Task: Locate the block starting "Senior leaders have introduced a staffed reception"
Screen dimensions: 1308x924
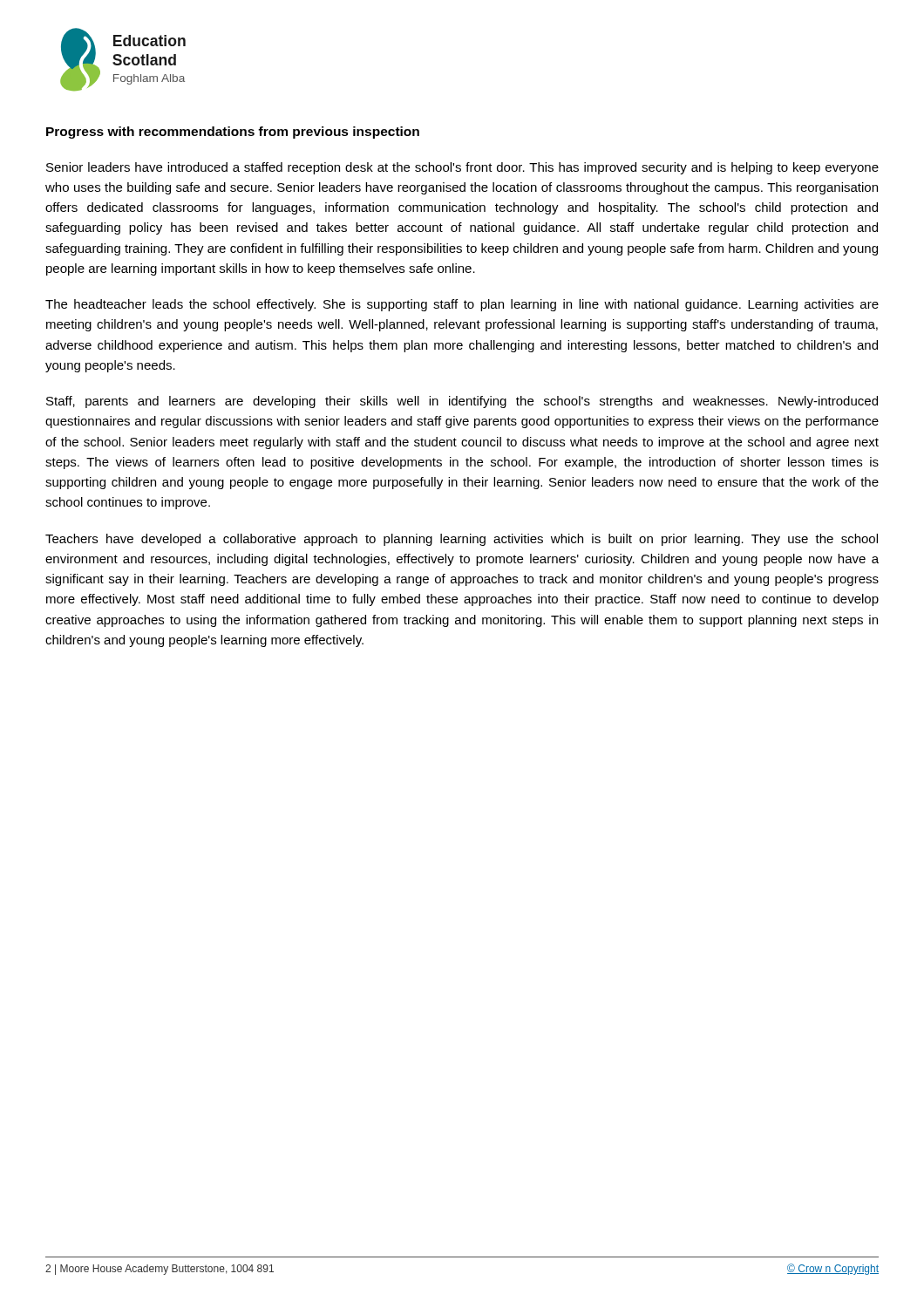Action: (x=462, y=217)
